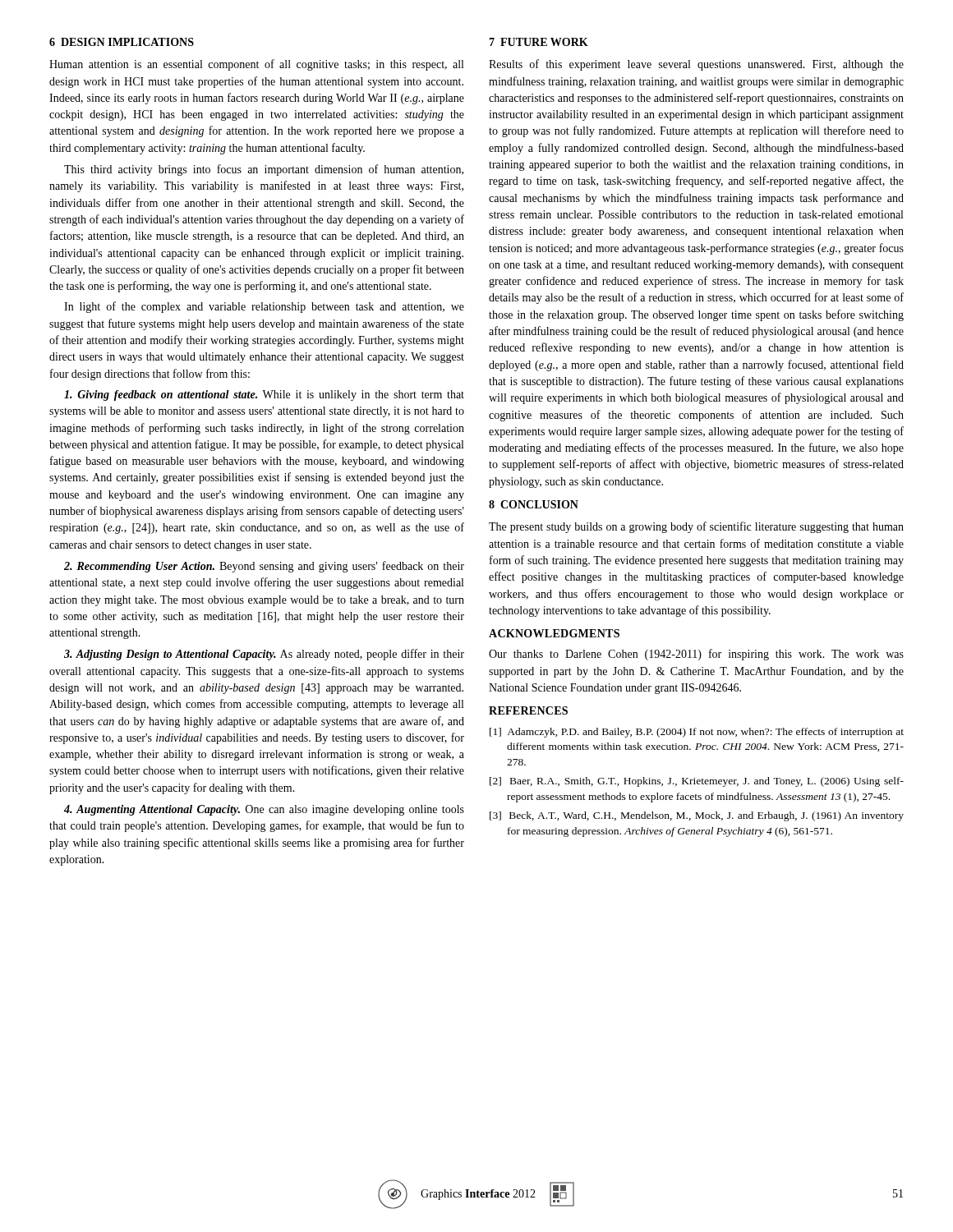Viewport: 953px width, 1232px height.
Task: Navigate to the block starting "Results of this experiment leave several"
Action: pyautogui.click(x=696, y=274)
